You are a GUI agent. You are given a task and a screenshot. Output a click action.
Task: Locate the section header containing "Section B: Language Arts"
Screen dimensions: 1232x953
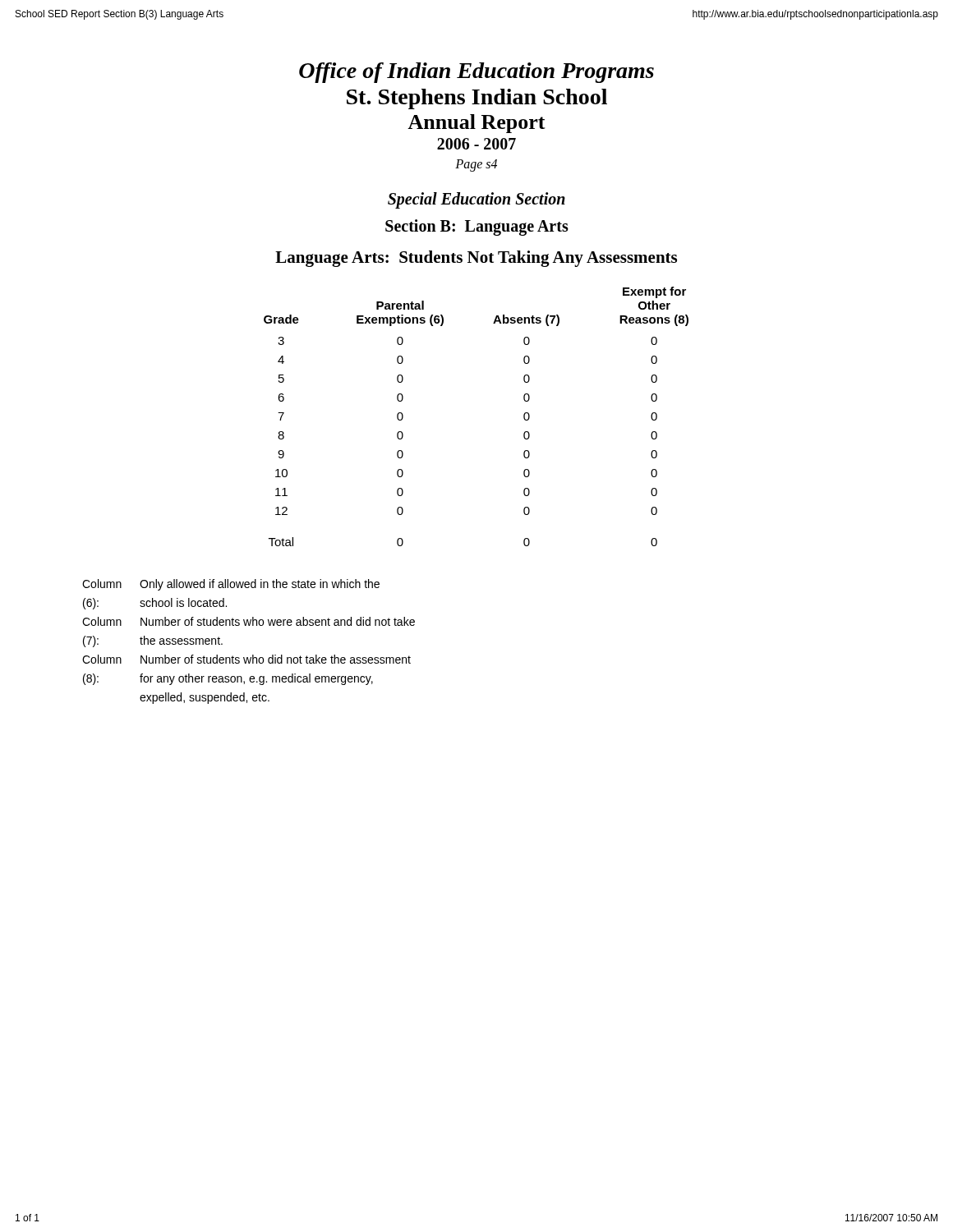pyautogui.click(x=476, y=226)
